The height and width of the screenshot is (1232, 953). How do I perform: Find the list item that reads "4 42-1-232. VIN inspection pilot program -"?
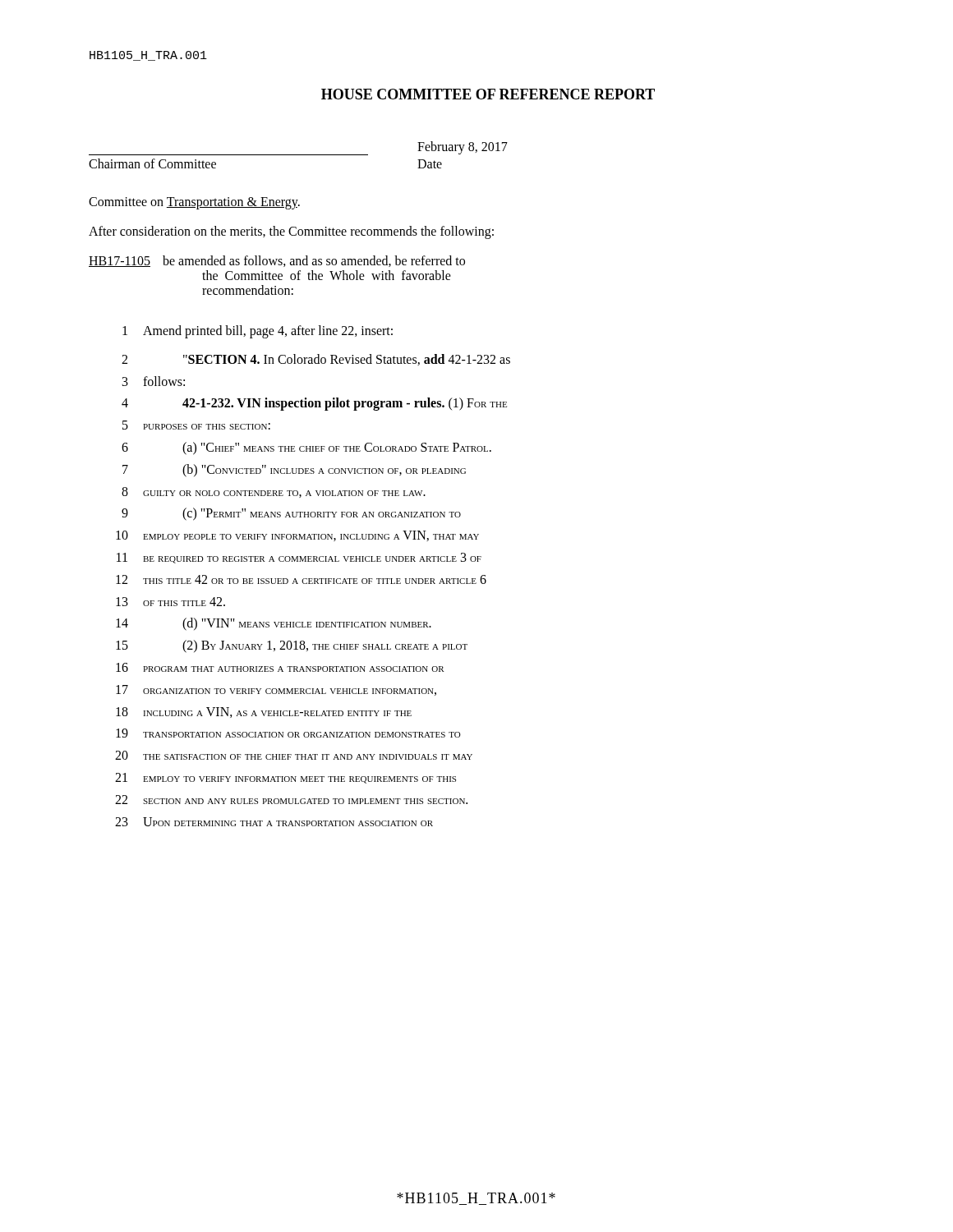pos(488,404)
